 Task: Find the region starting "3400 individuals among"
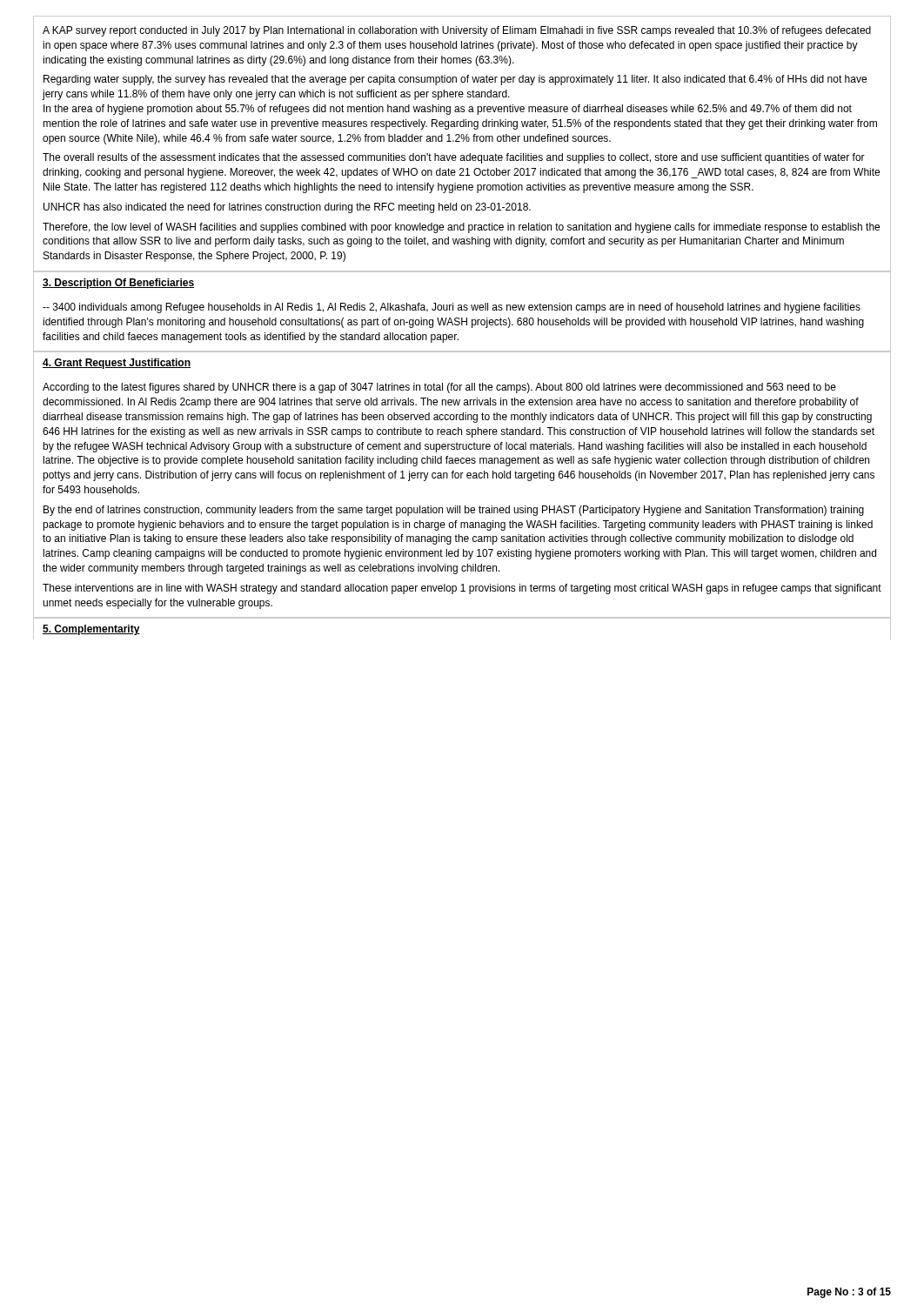(462, 322)
